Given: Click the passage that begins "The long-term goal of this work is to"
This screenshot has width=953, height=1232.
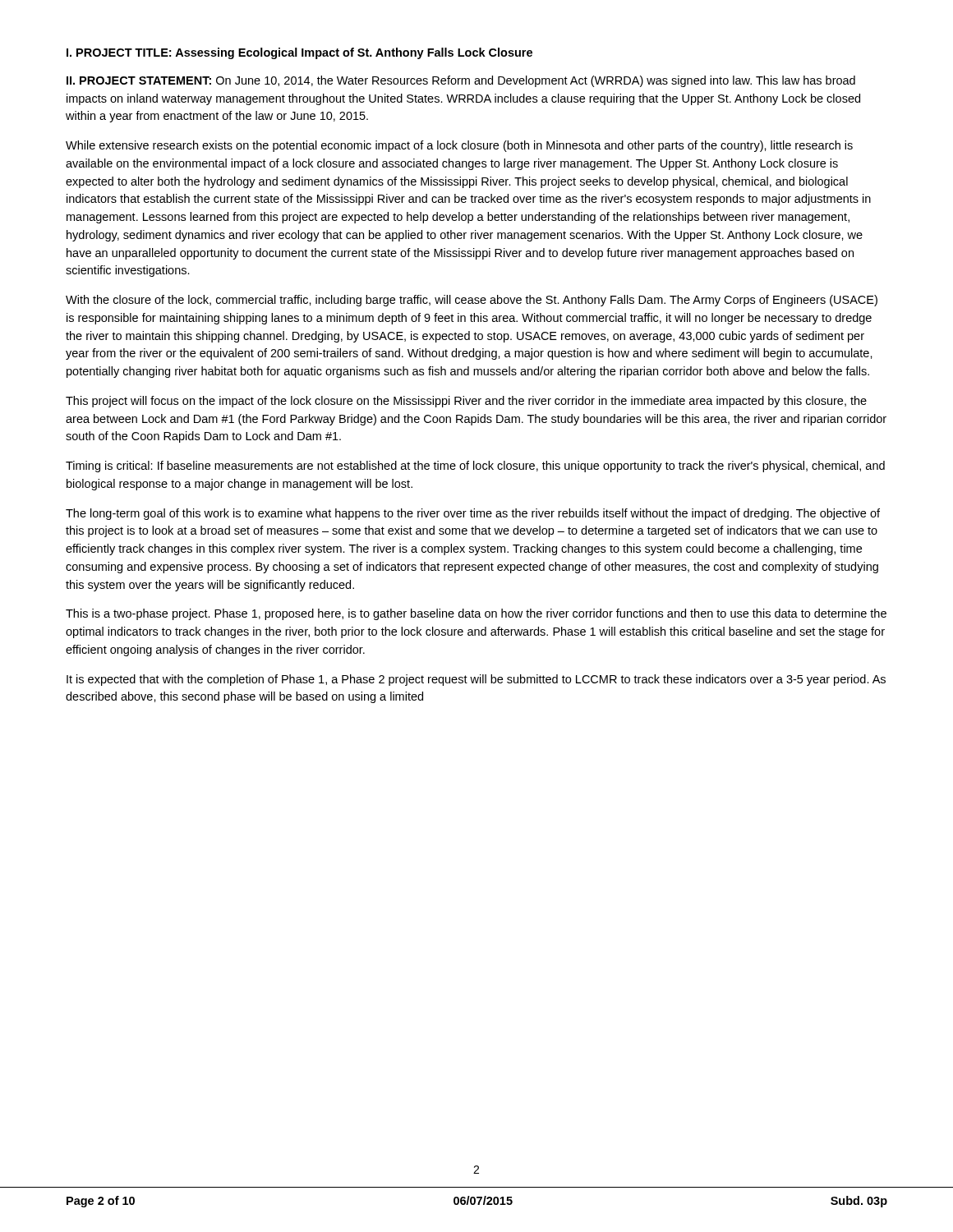Looking at the screenshot, I should click(473, 549).
